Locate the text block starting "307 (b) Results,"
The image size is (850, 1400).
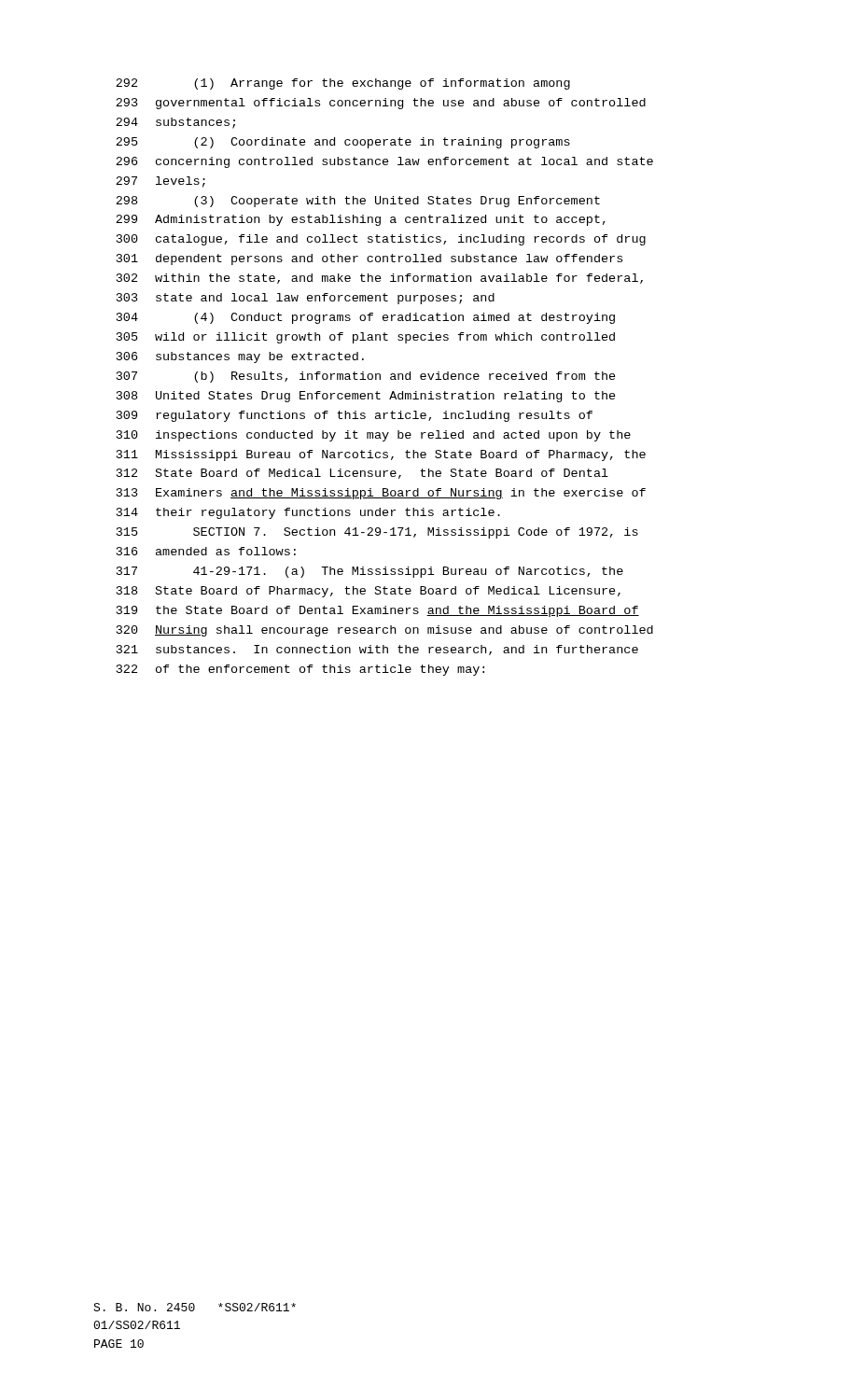point(434,446)
